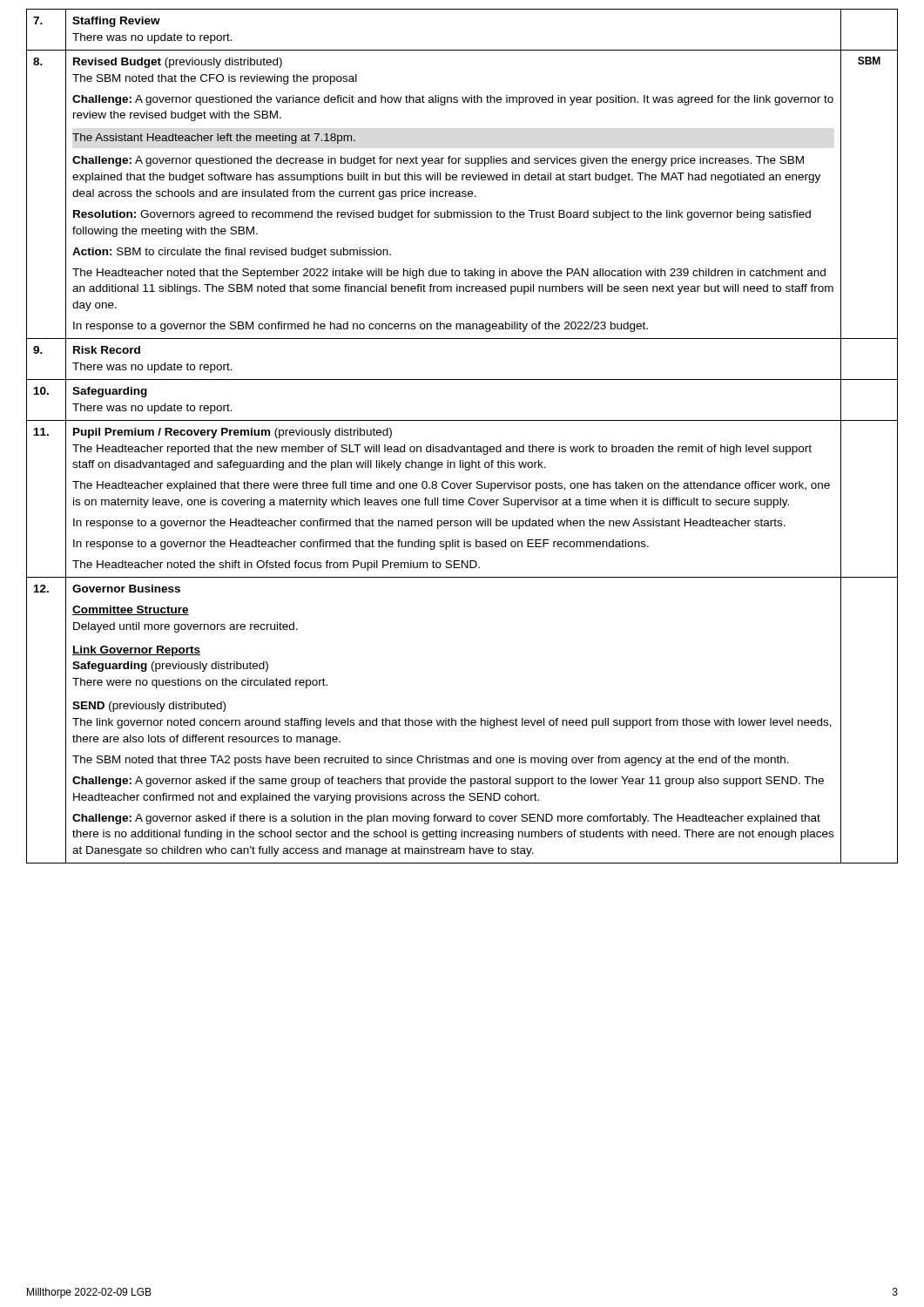924x1307 pixels.
Task: Point to the block beginning "The Headteacher explained that"
Action: (x=451, y=493)
